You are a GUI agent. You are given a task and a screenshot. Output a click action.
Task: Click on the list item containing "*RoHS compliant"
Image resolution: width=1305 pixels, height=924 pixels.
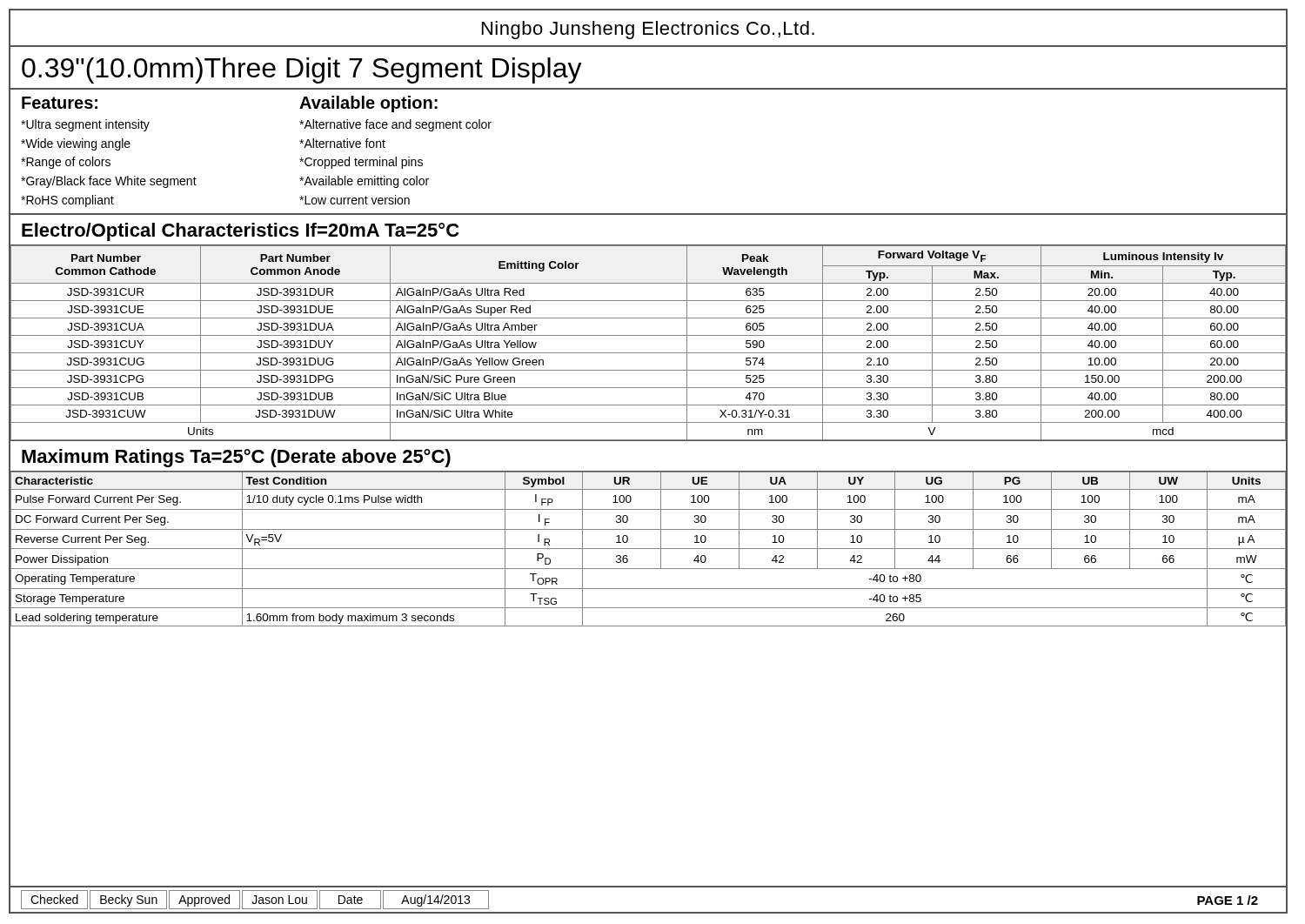[67, 200]
